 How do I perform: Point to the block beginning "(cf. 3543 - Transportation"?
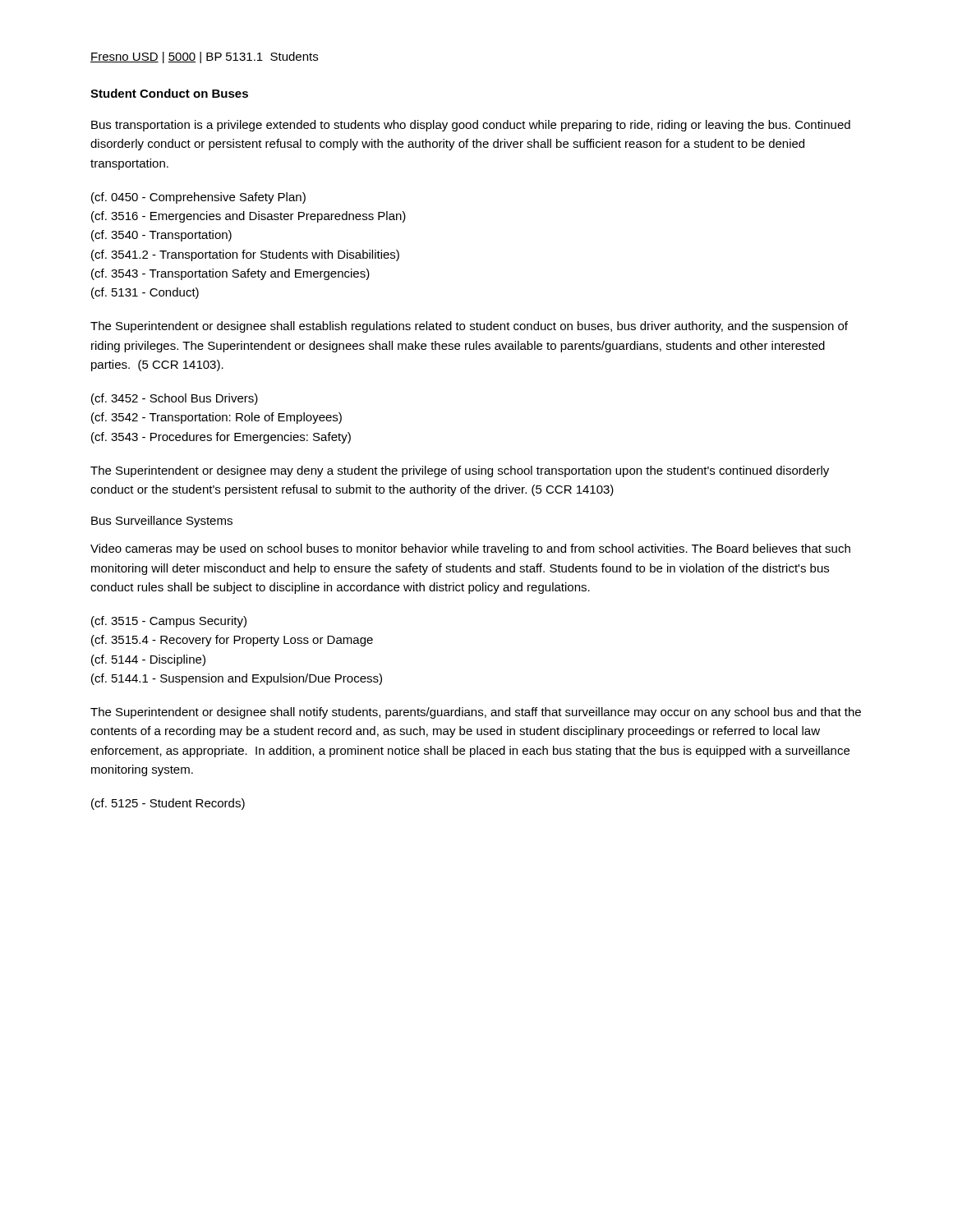tap(230, 273)
